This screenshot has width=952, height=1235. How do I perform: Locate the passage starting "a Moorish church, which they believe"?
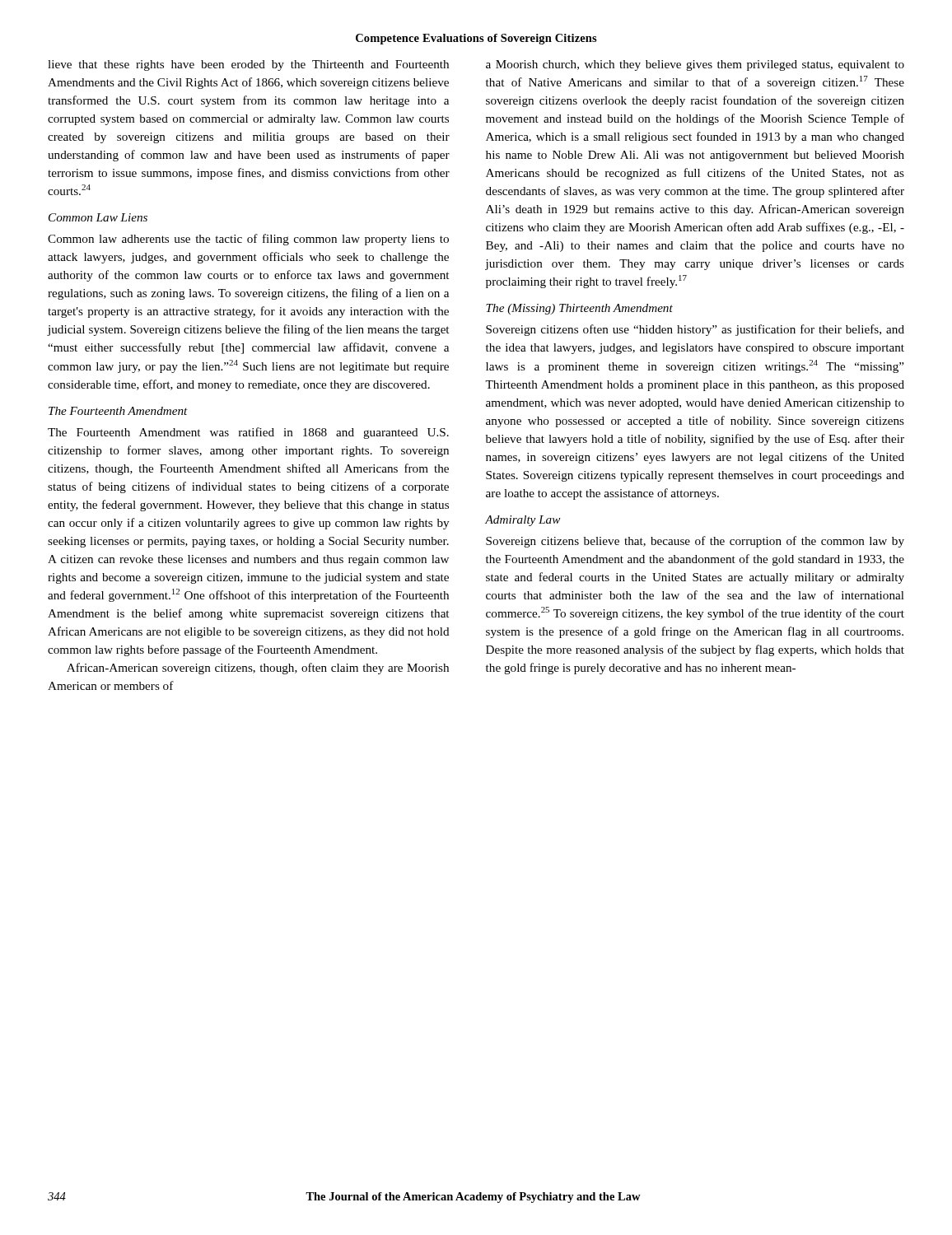click(x=695, y=173)
